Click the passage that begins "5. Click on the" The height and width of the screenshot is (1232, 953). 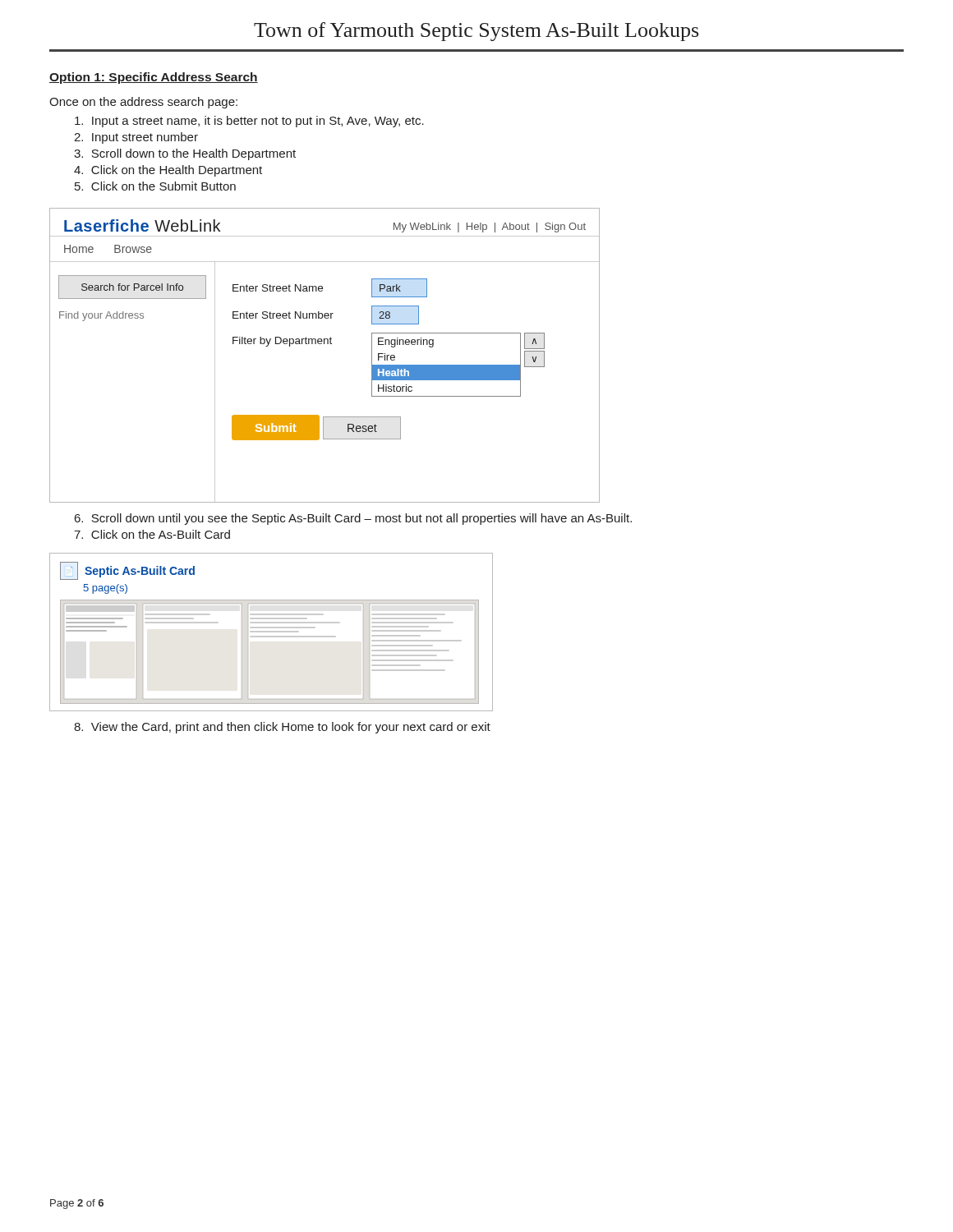[x=155, y=186]
